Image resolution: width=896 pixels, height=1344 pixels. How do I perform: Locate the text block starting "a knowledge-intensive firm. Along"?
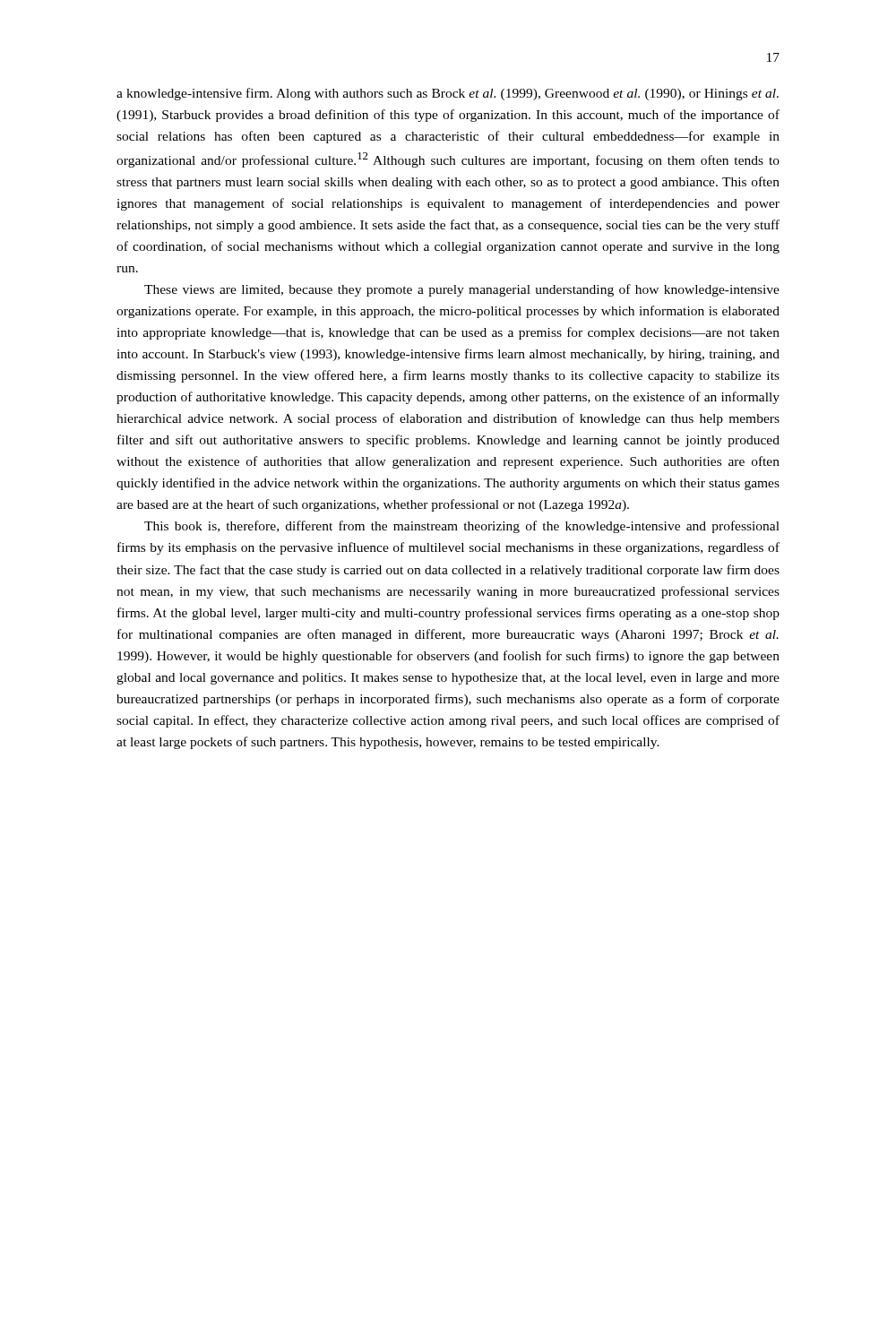pos(448,417)
